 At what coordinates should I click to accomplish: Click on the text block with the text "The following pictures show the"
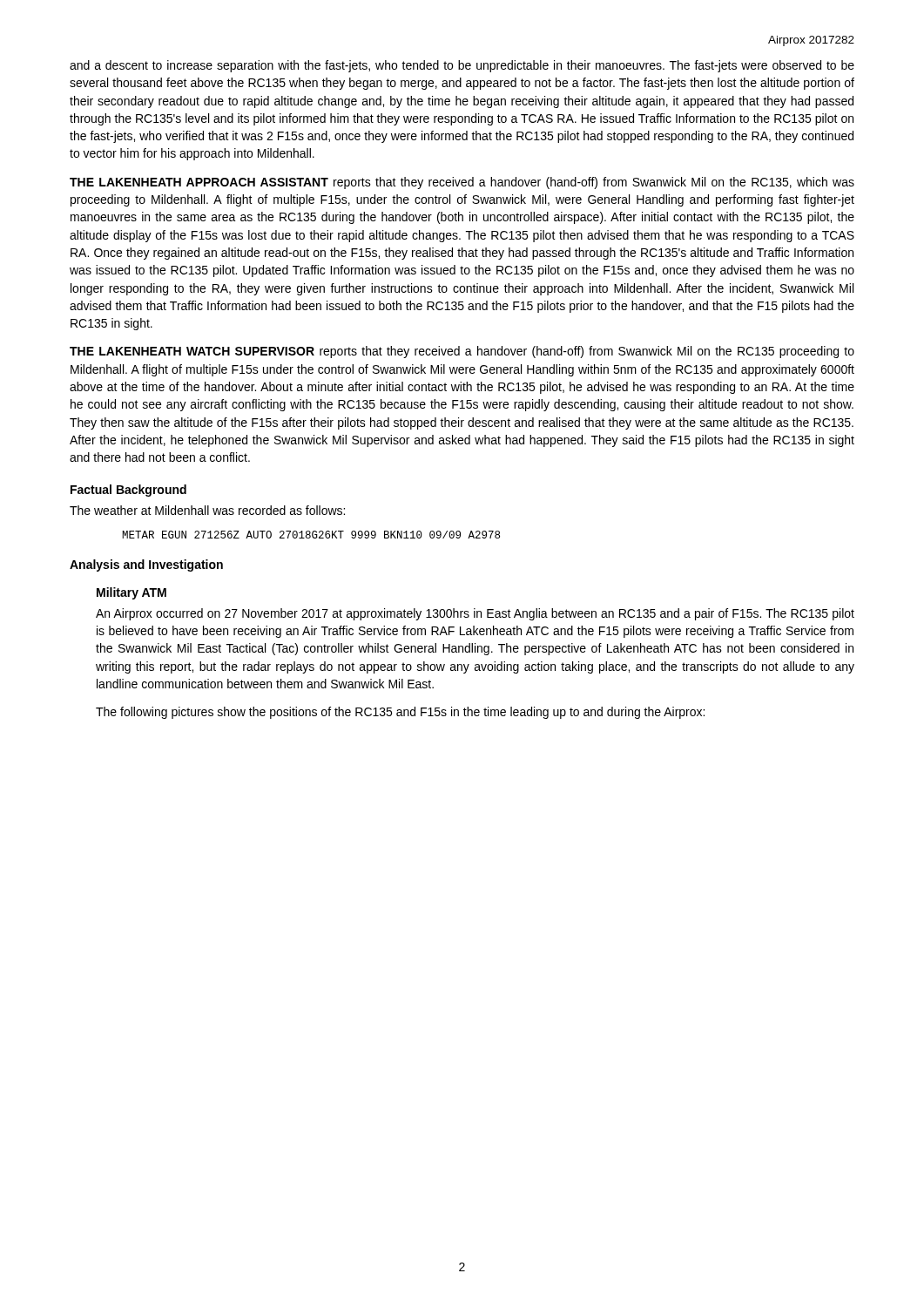coord(401,712)
